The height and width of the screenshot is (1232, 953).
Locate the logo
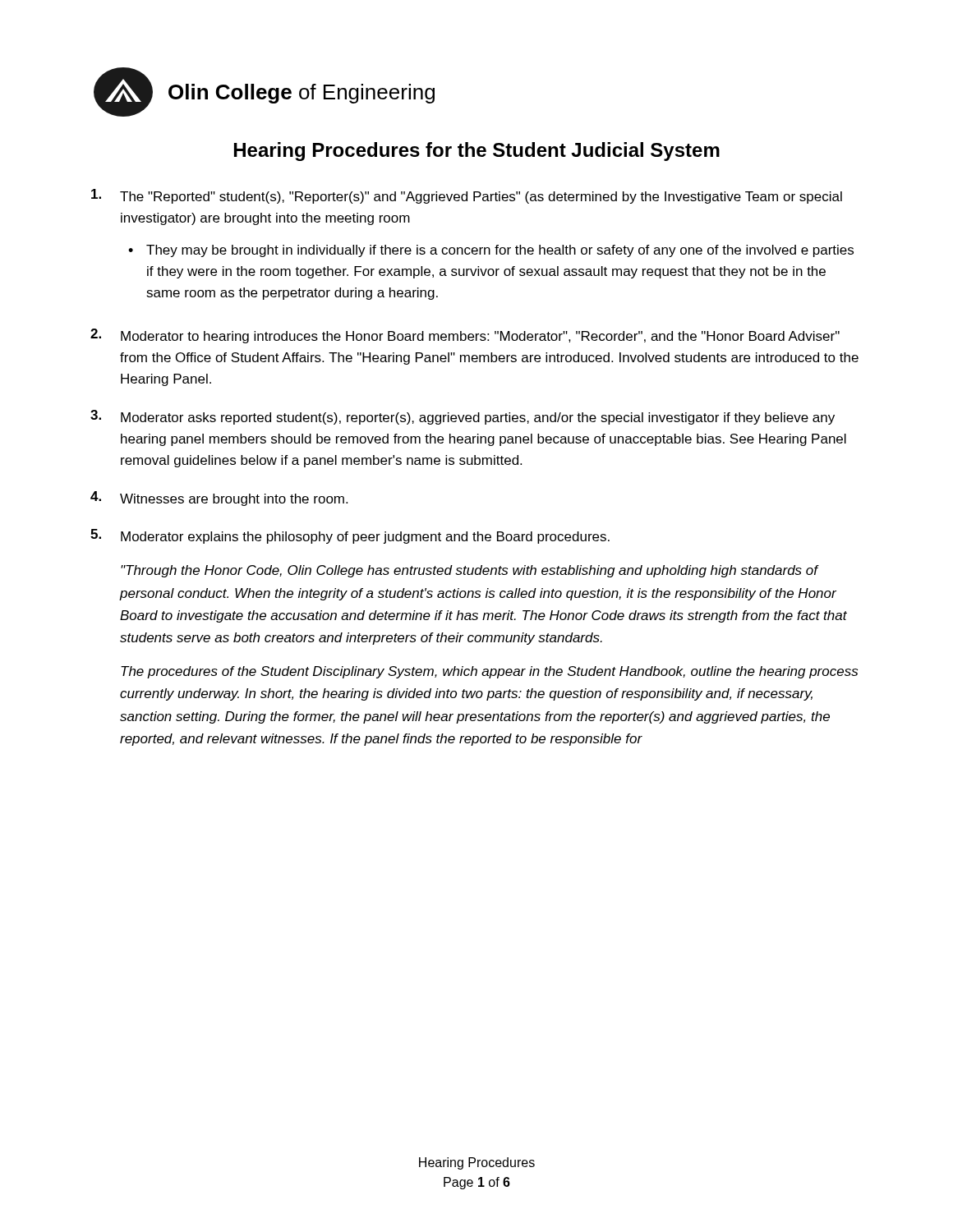476,92
